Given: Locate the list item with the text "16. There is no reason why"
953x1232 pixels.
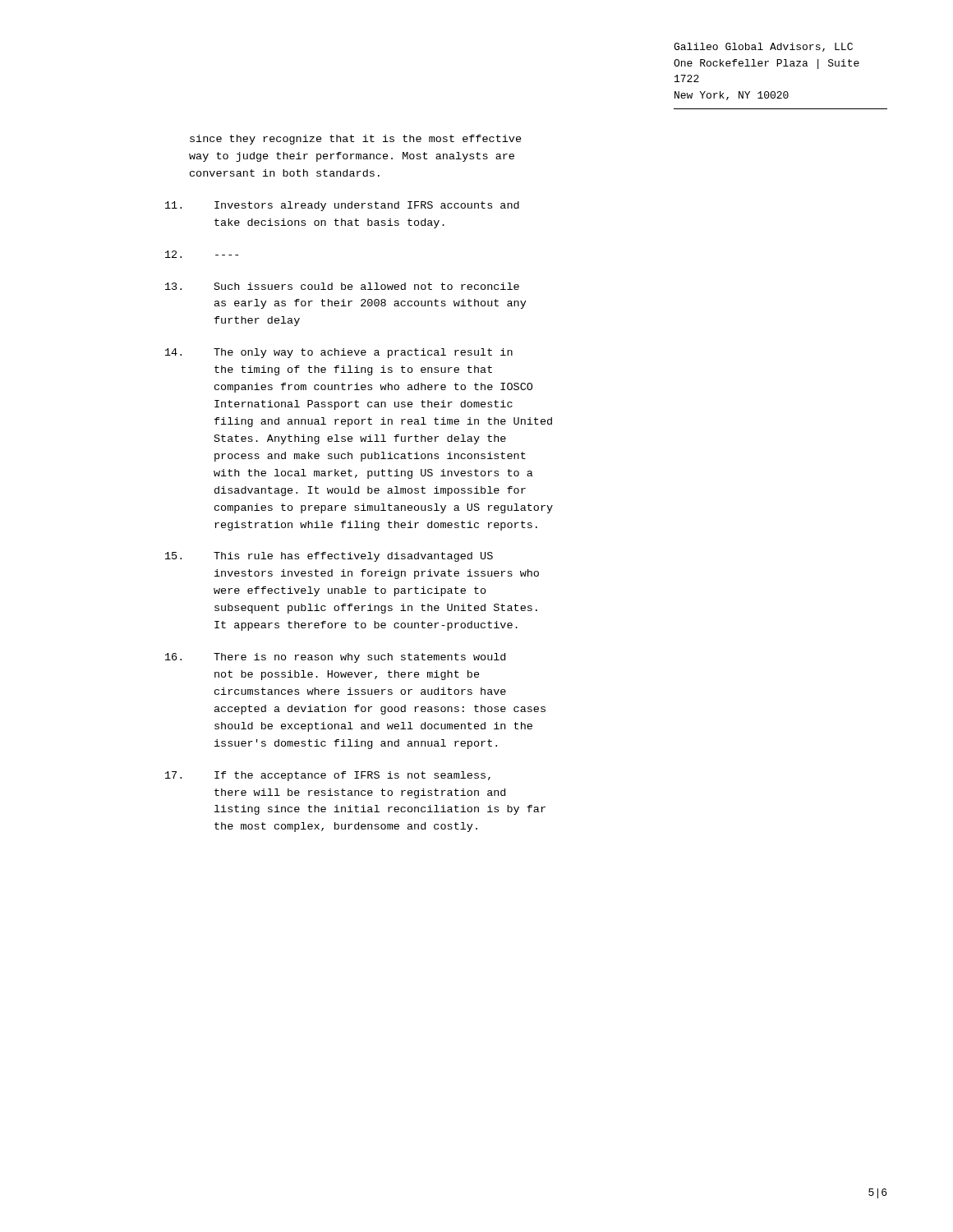Looking at the screenshot, I should (x=526, y=701).
